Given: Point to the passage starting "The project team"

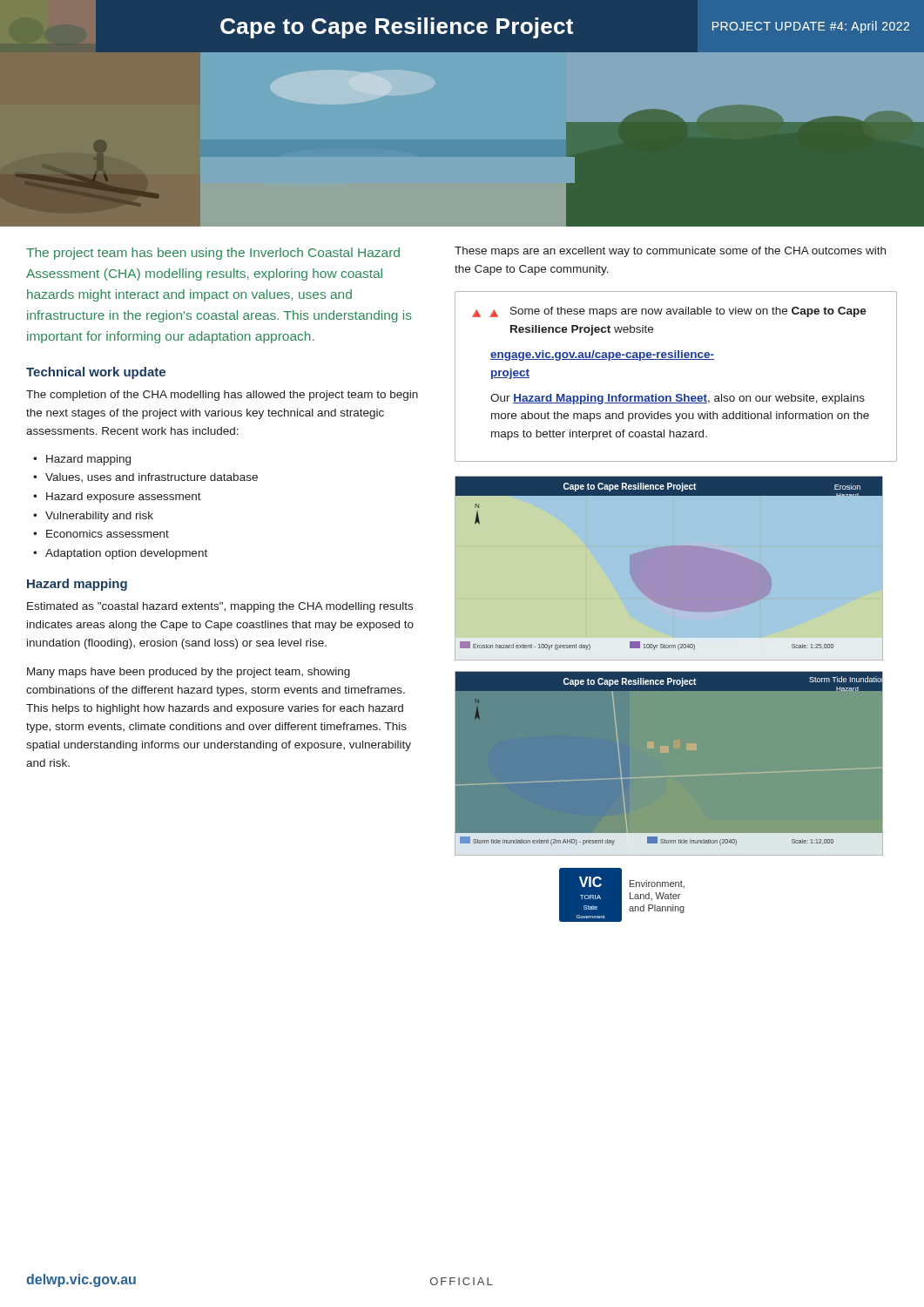Looking at the screenshot, I should (x=219, y=294).
